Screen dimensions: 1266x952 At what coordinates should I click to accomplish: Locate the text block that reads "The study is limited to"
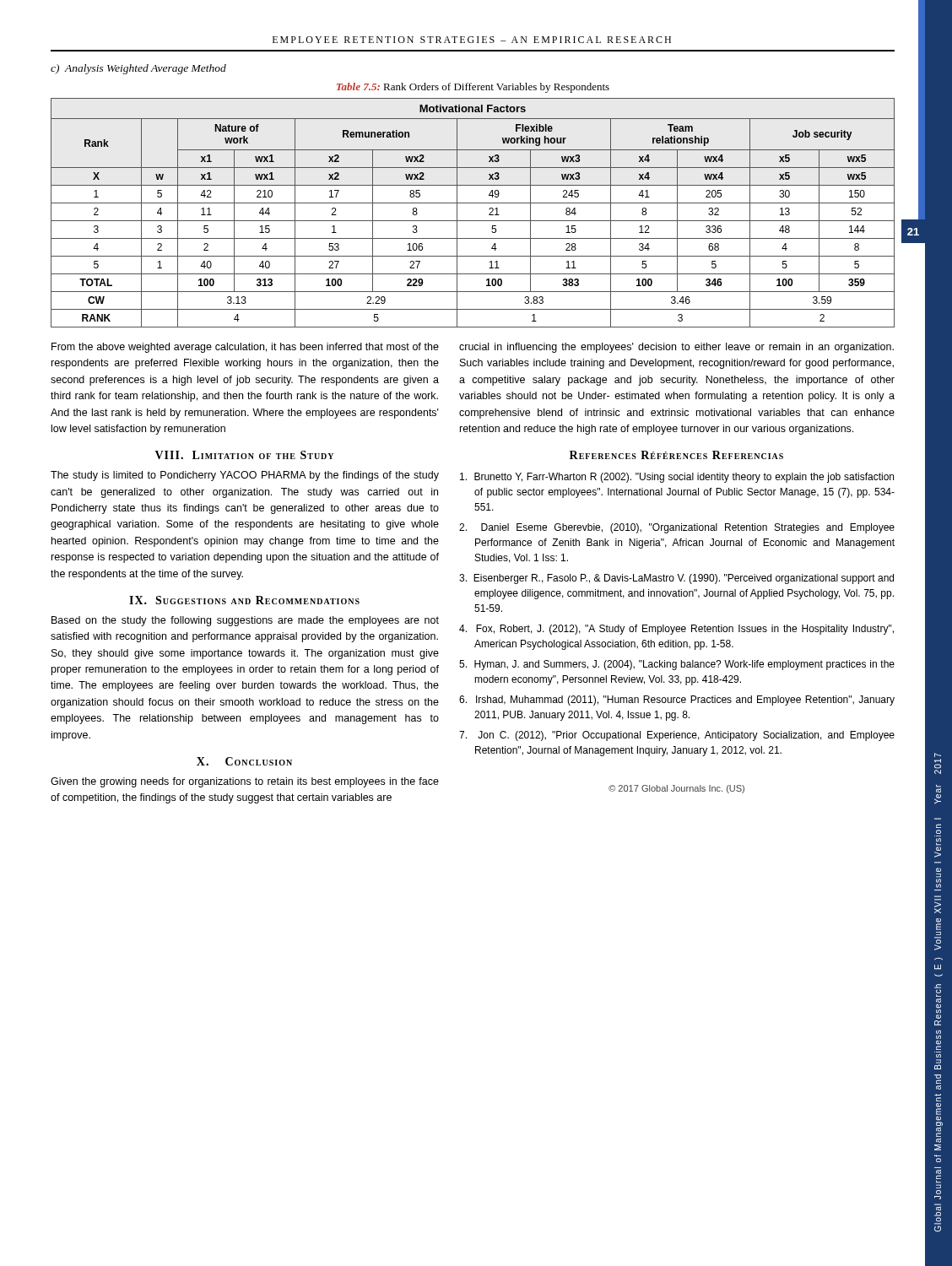(x=245, y=524)
